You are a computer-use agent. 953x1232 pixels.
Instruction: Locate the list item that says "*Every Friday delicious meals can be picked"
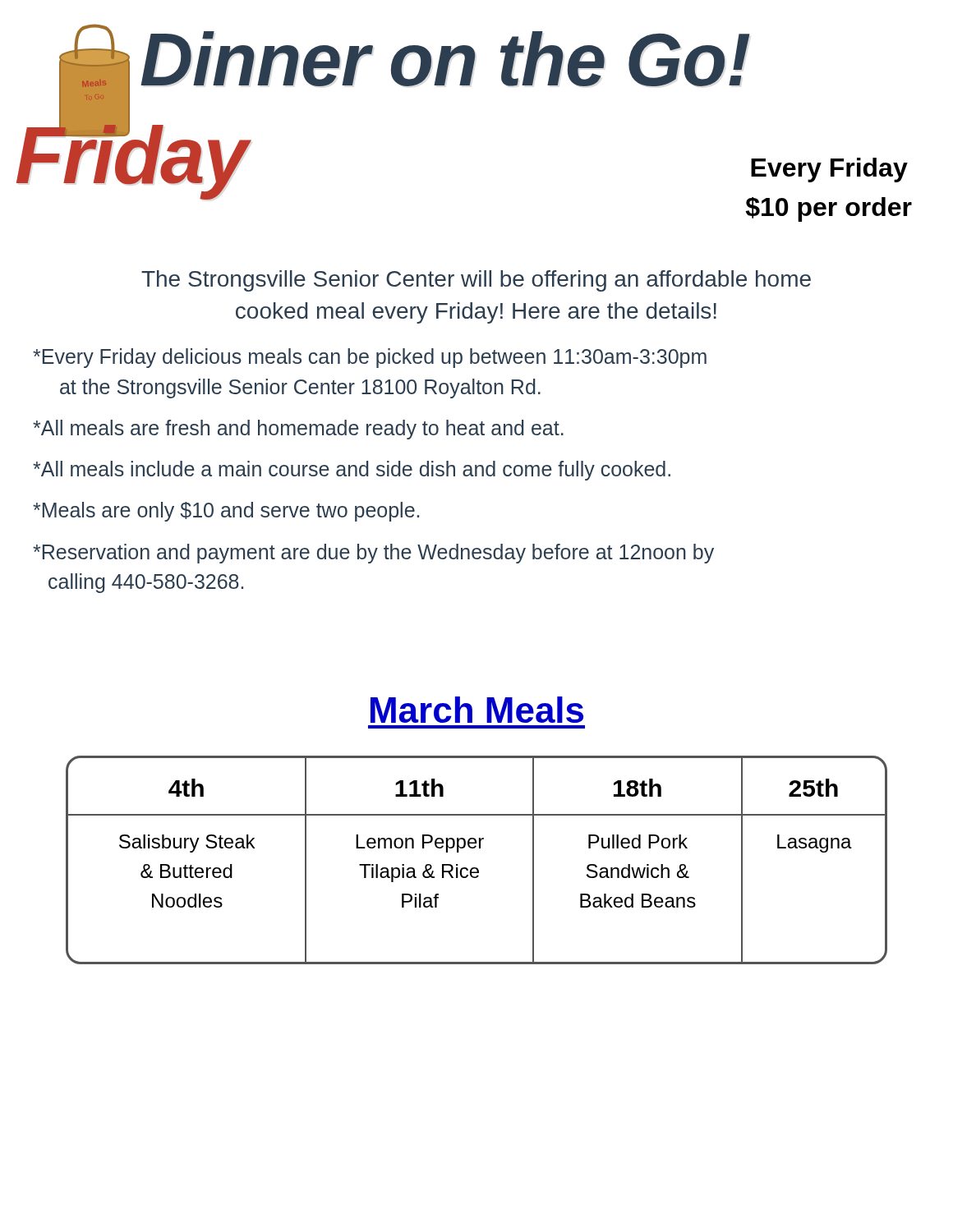click(370, 372)
